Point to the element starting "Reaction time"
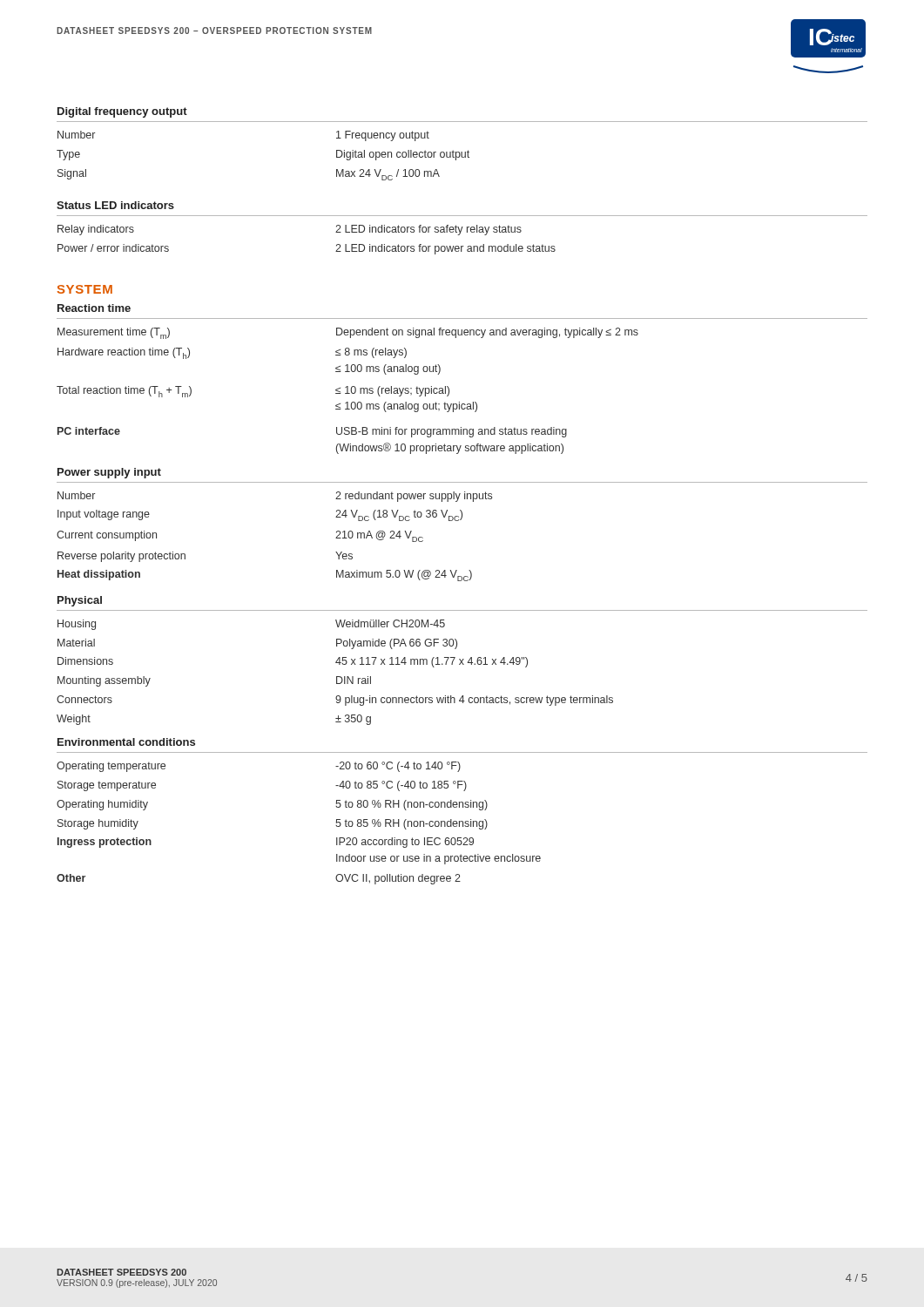This screenshot has width=924, height=1307. [94, 308]
